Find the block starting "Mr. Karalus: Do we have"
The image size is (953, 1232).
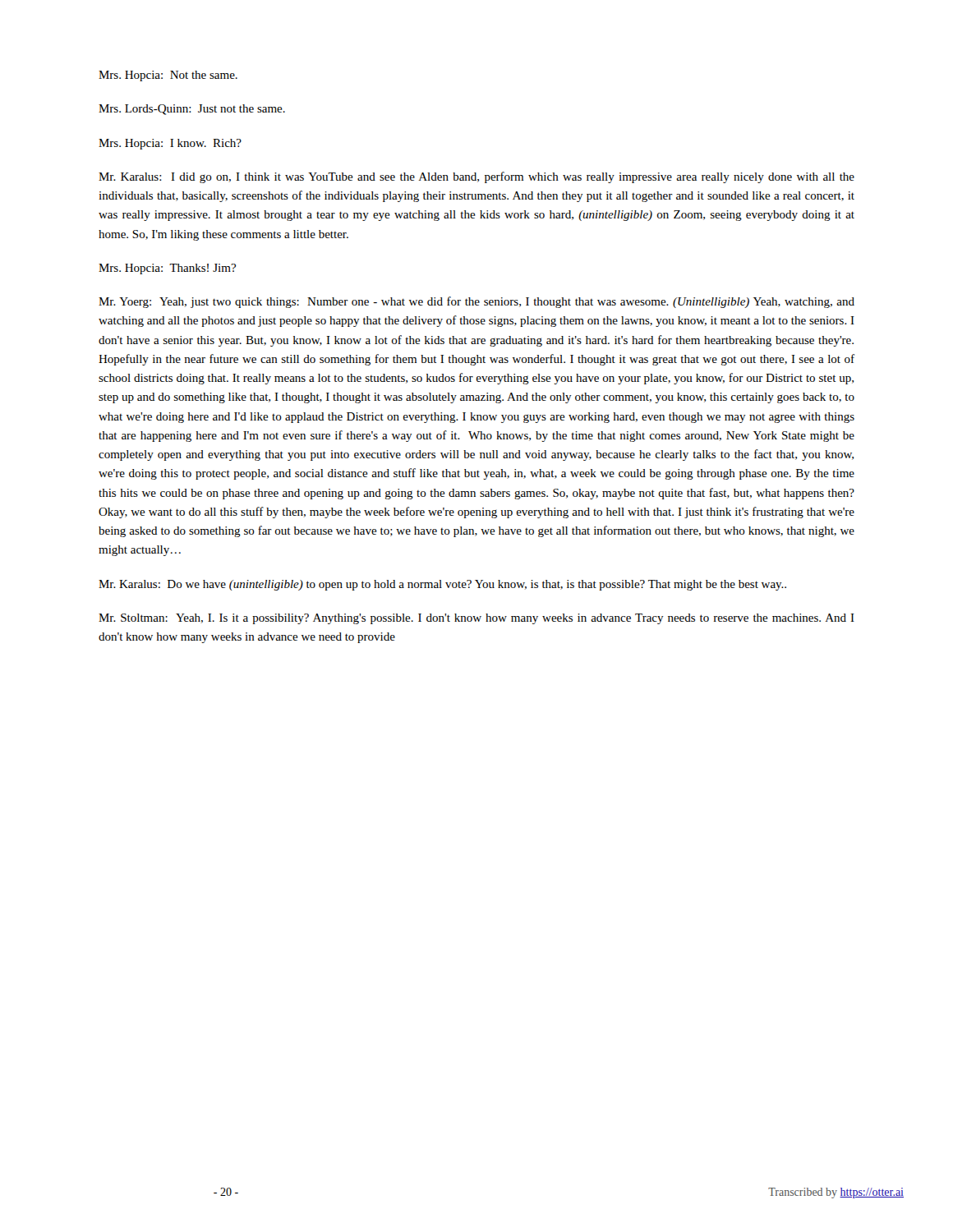coord(443,584)
